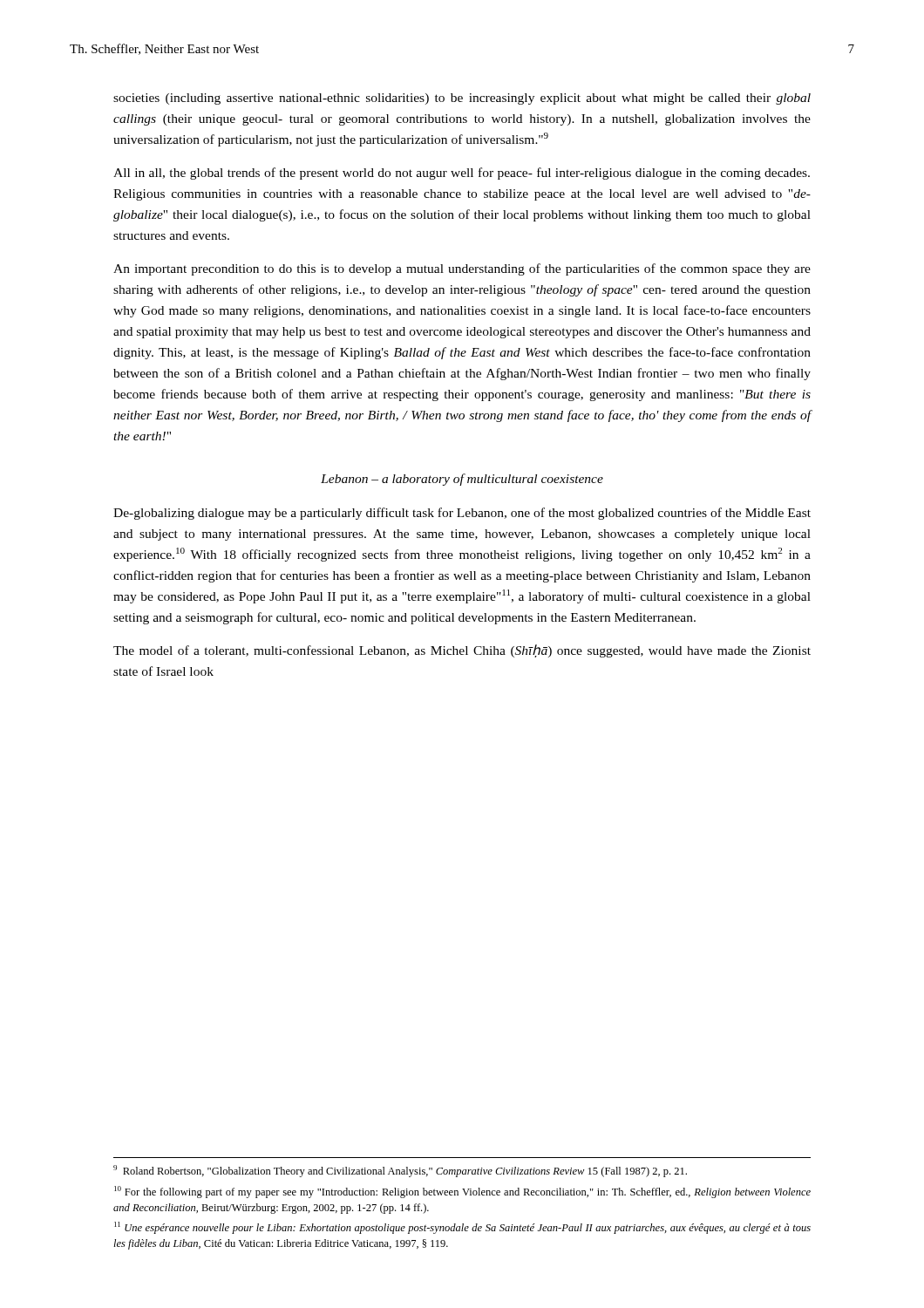Click on the text block with the text "All in all, the global trends of"
Screen dimensions: 1308x924
462,204
